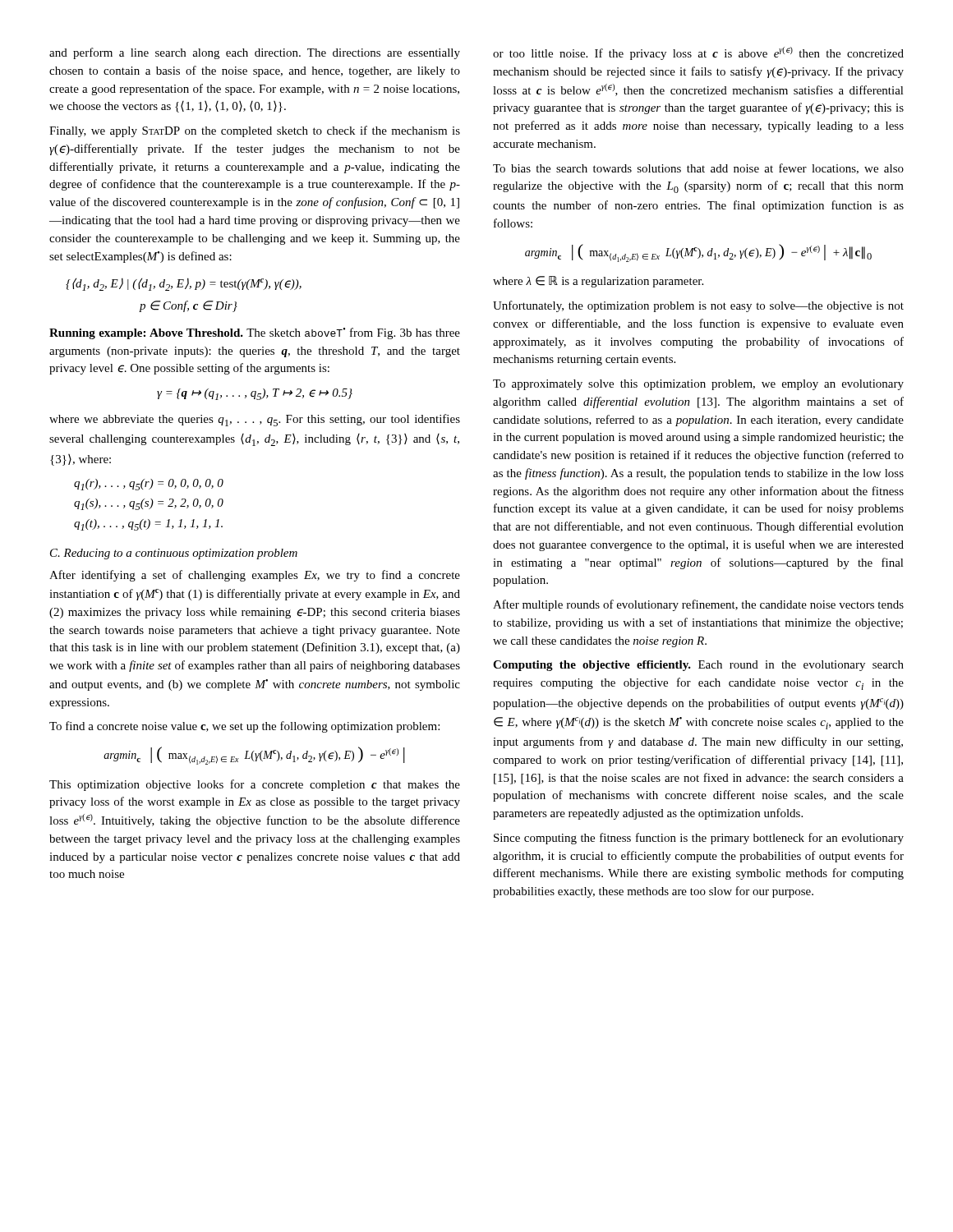Find the region starting "q1(r), . . . , q5(r) ="

click(x=149, y=485)
